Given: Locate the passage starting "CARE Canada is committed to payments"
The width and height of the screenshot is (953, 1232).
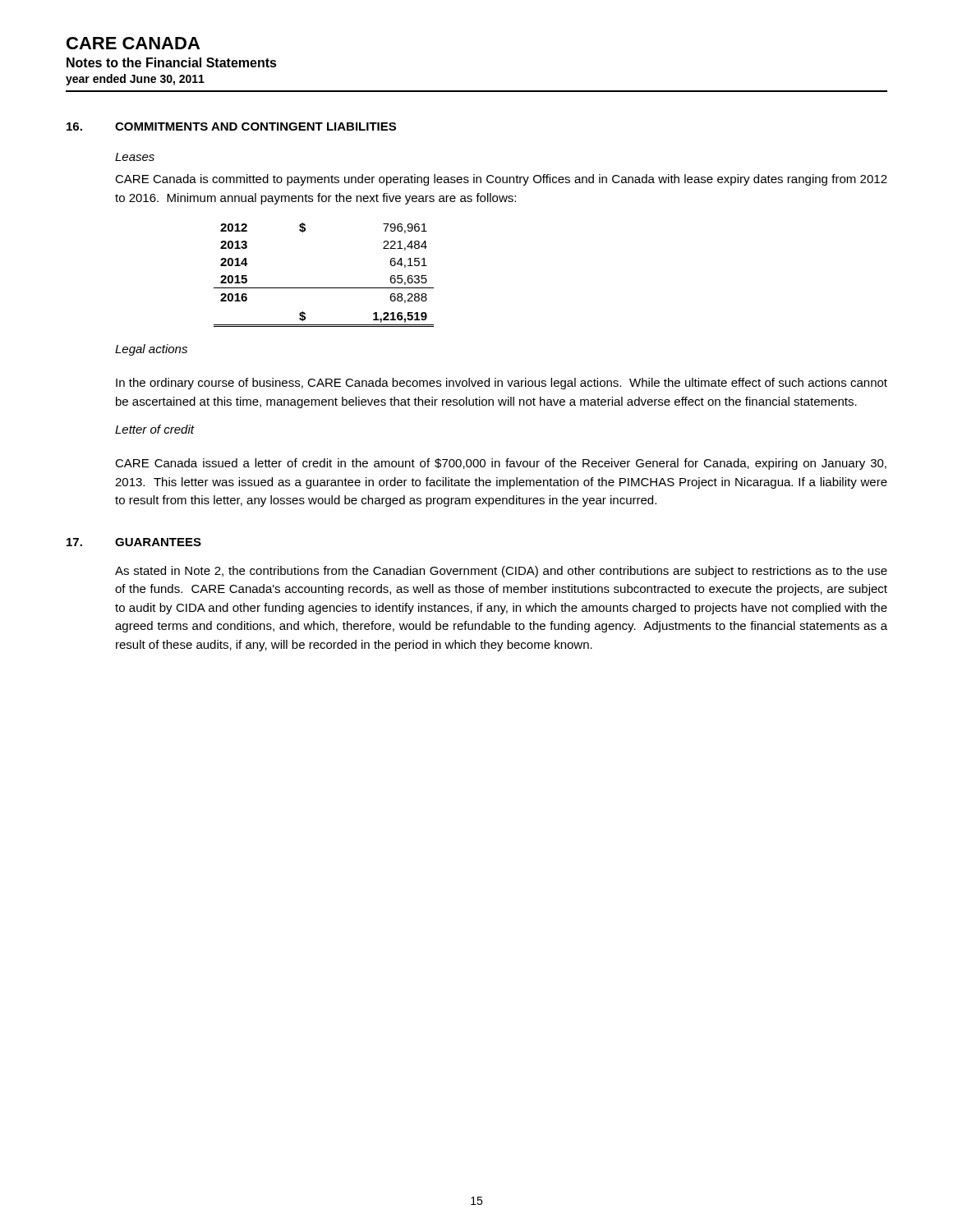Looking at the screenshot, I should pyautogui.click(x=501, y=188).
